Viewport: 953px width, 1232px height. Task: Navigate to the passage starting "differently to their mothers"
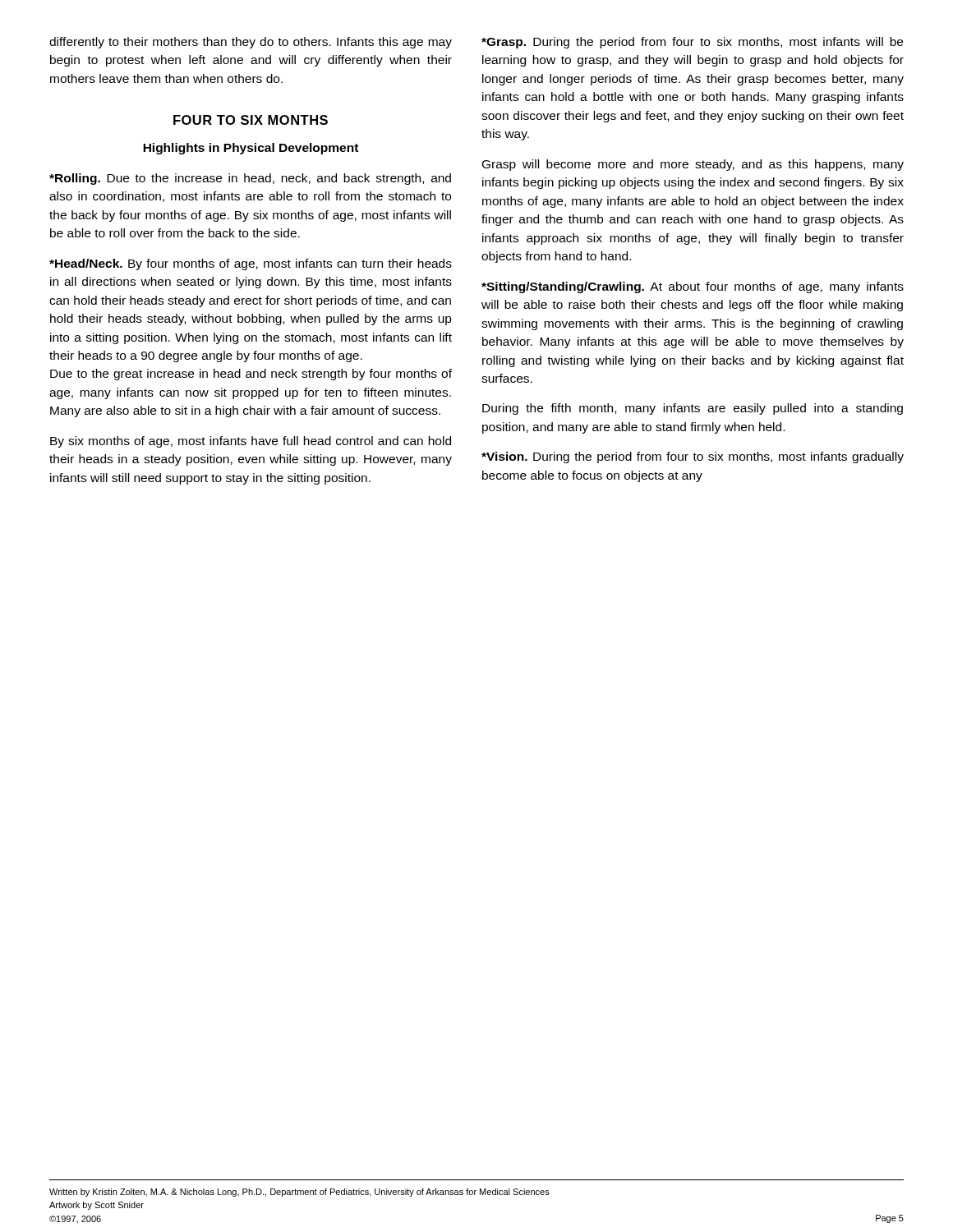coord(251,61)
